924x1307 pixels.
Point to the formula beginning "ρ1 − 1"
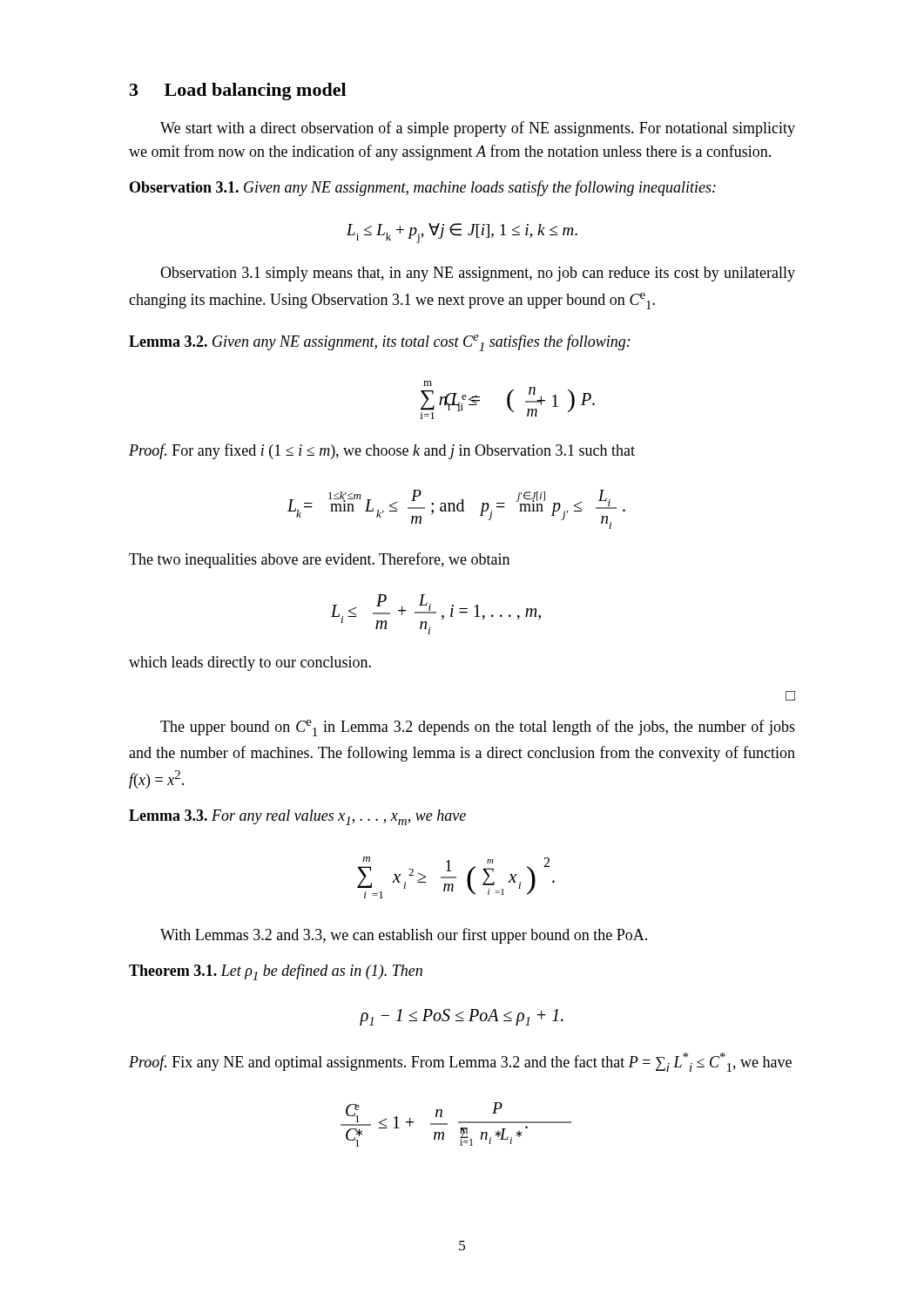click(x=462, y=1015)
